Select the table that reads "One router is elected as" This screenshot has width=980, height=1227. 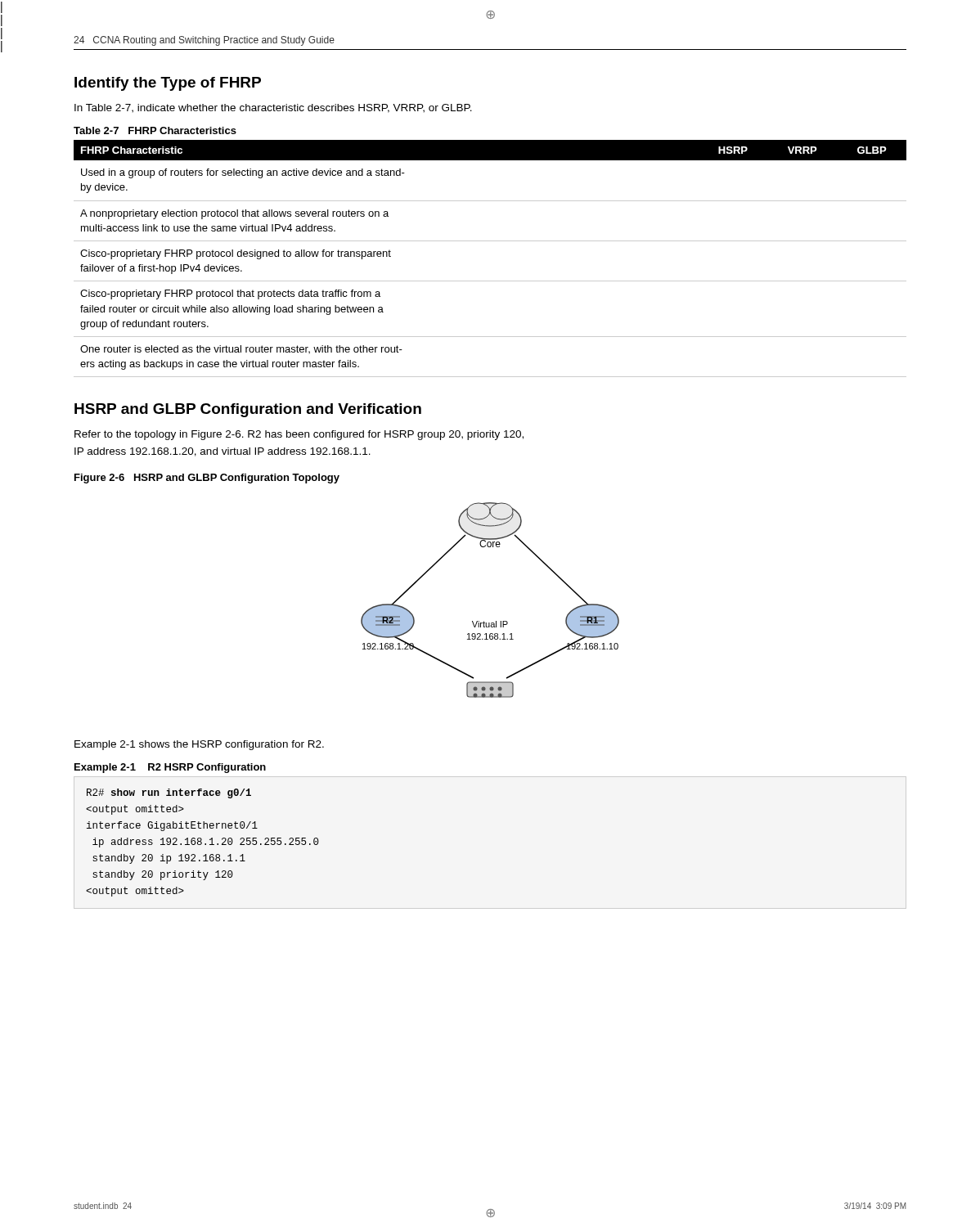tap(490, 259)
